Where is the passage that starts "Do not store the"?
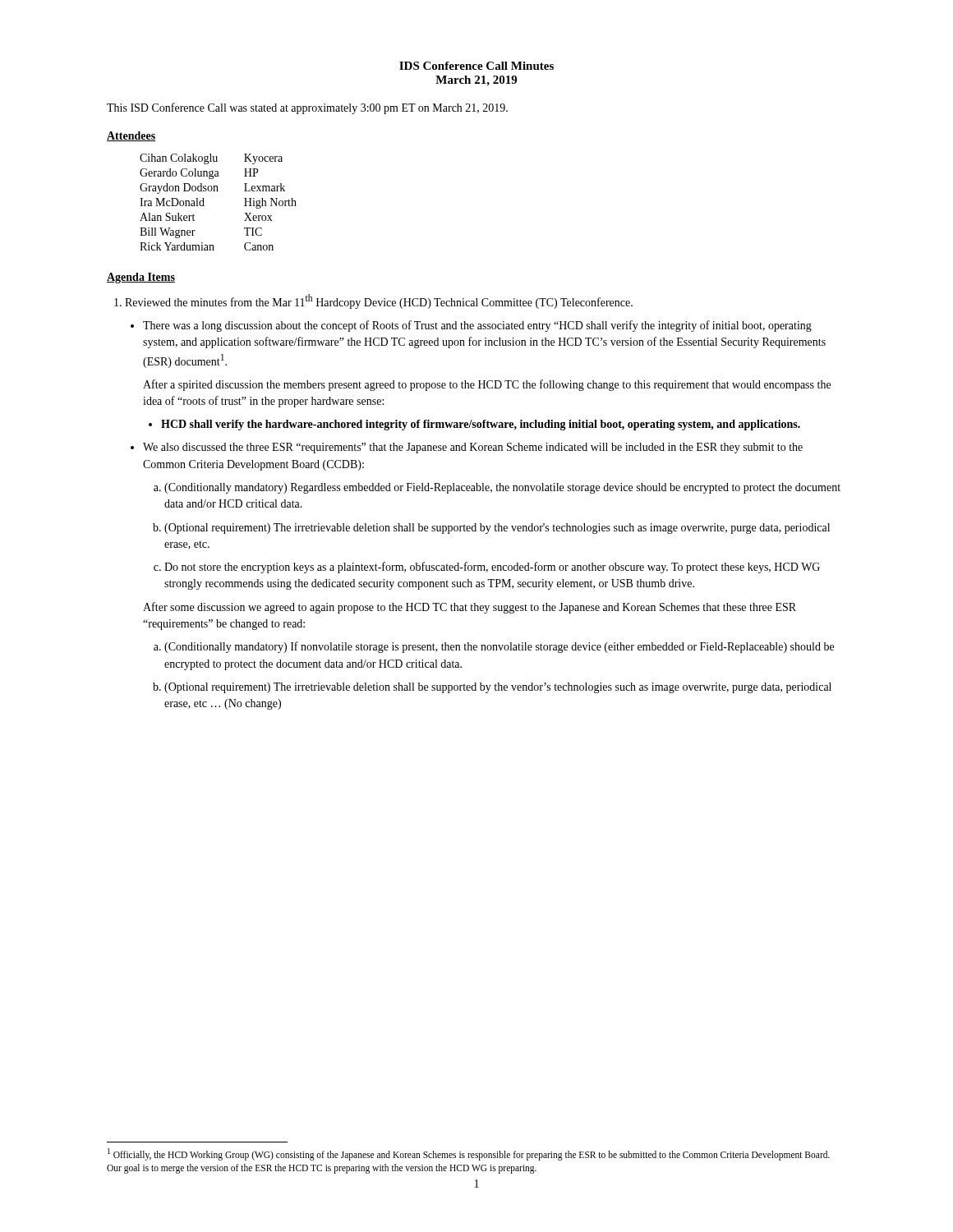Image resolution: width=953 pixels, height=1232 pixels. (x=492, y=576)
